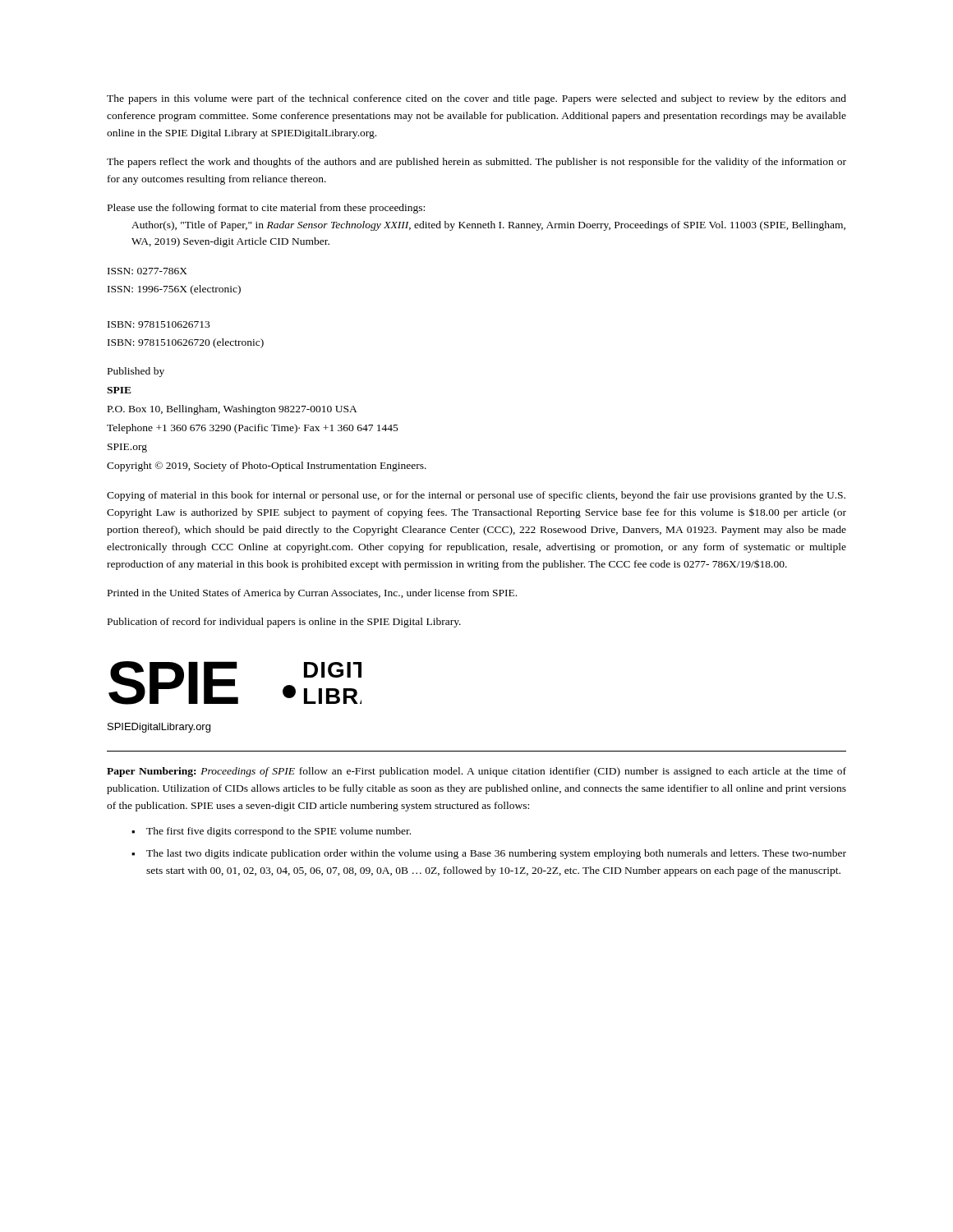Find the text starting "ISSN: 0277-786X ISSN: 1996-756X (electronic) ISBN: 9781510626713"

coord(147,271)
